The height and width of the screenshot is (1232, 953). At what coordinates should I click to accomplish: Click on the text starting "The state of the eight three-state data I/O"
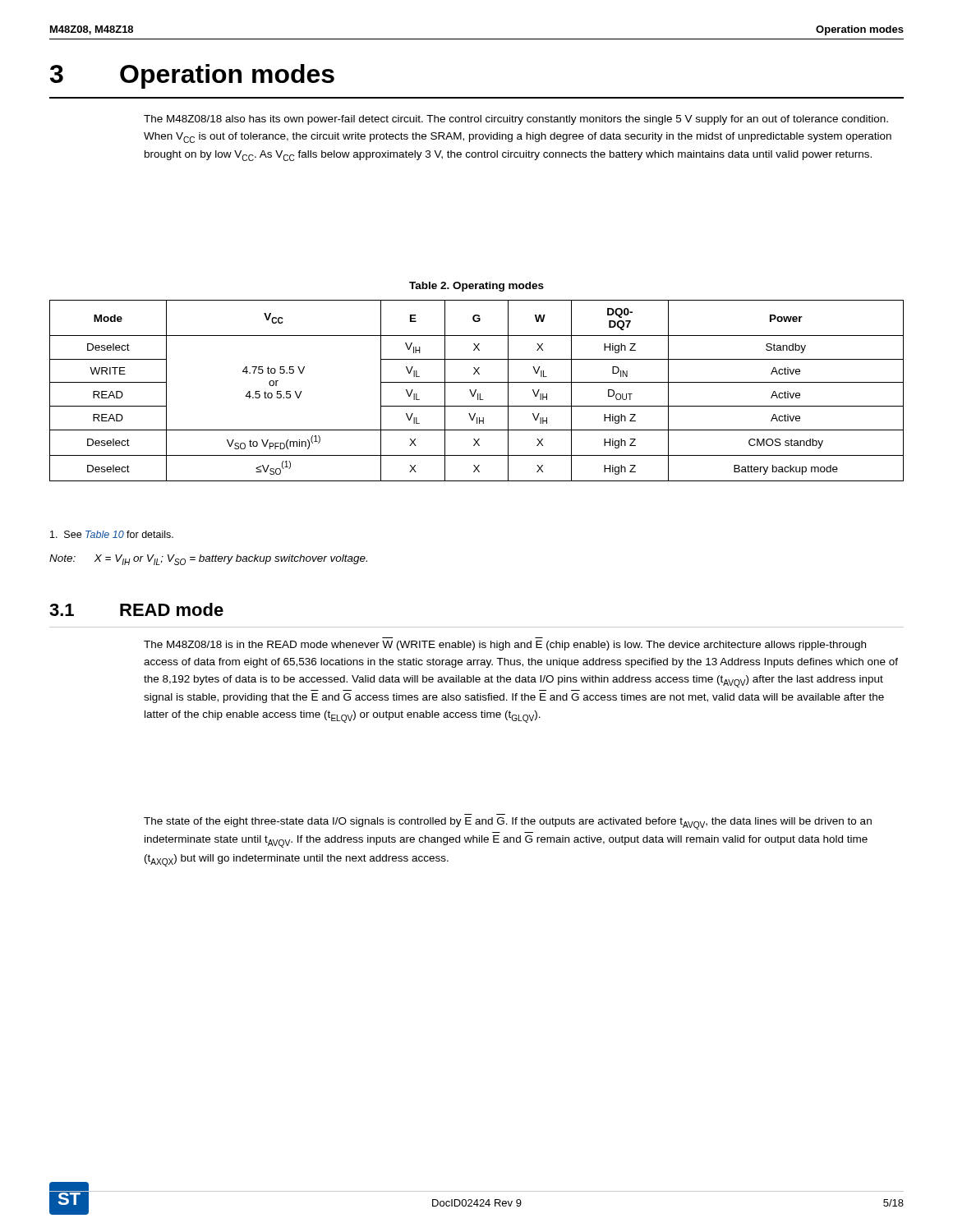(508, 840)
